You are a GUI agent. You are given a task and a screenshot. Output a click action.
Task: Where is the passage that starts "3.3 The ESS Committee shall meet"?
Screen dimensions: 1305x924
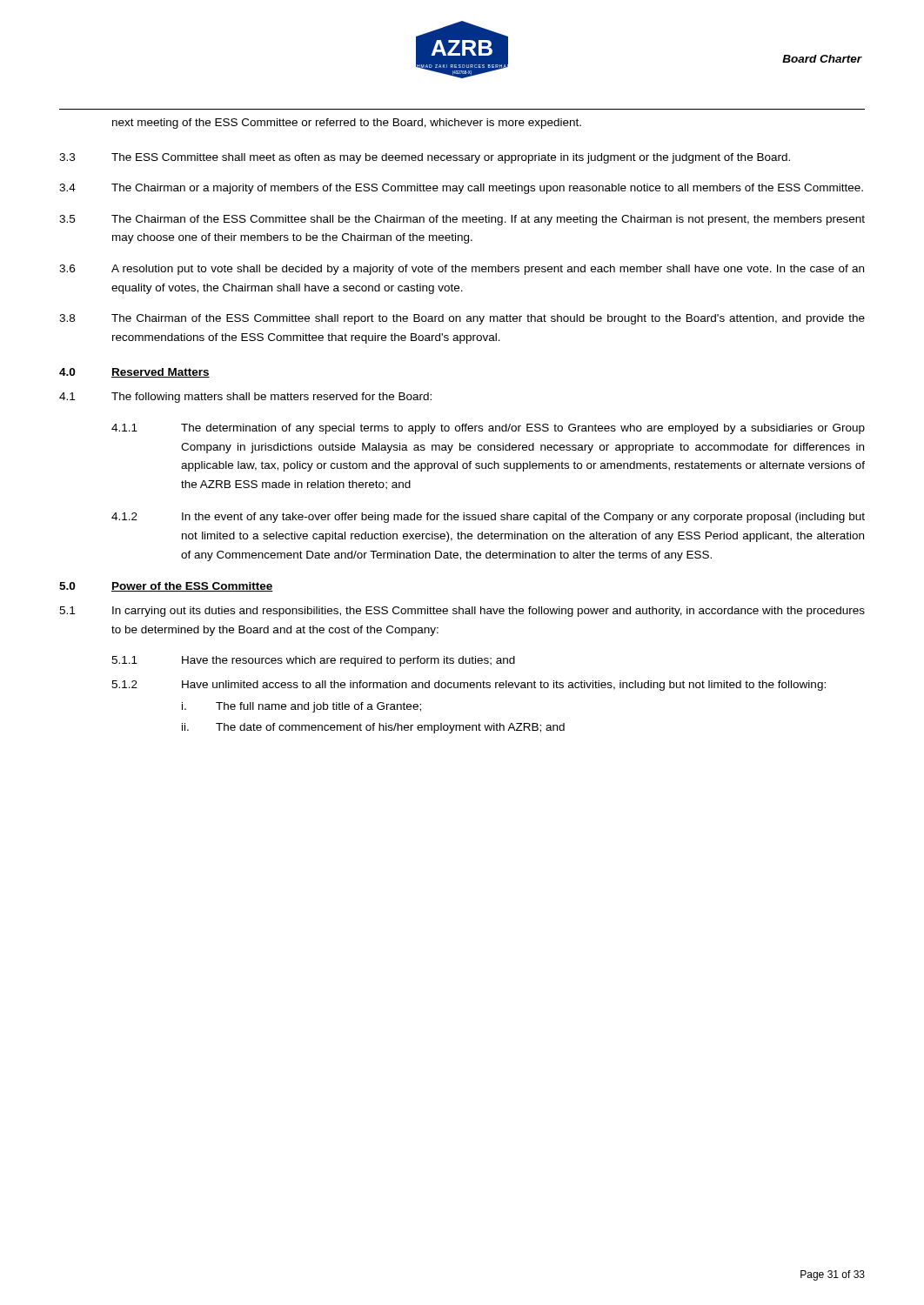click(x=462, y=157)
